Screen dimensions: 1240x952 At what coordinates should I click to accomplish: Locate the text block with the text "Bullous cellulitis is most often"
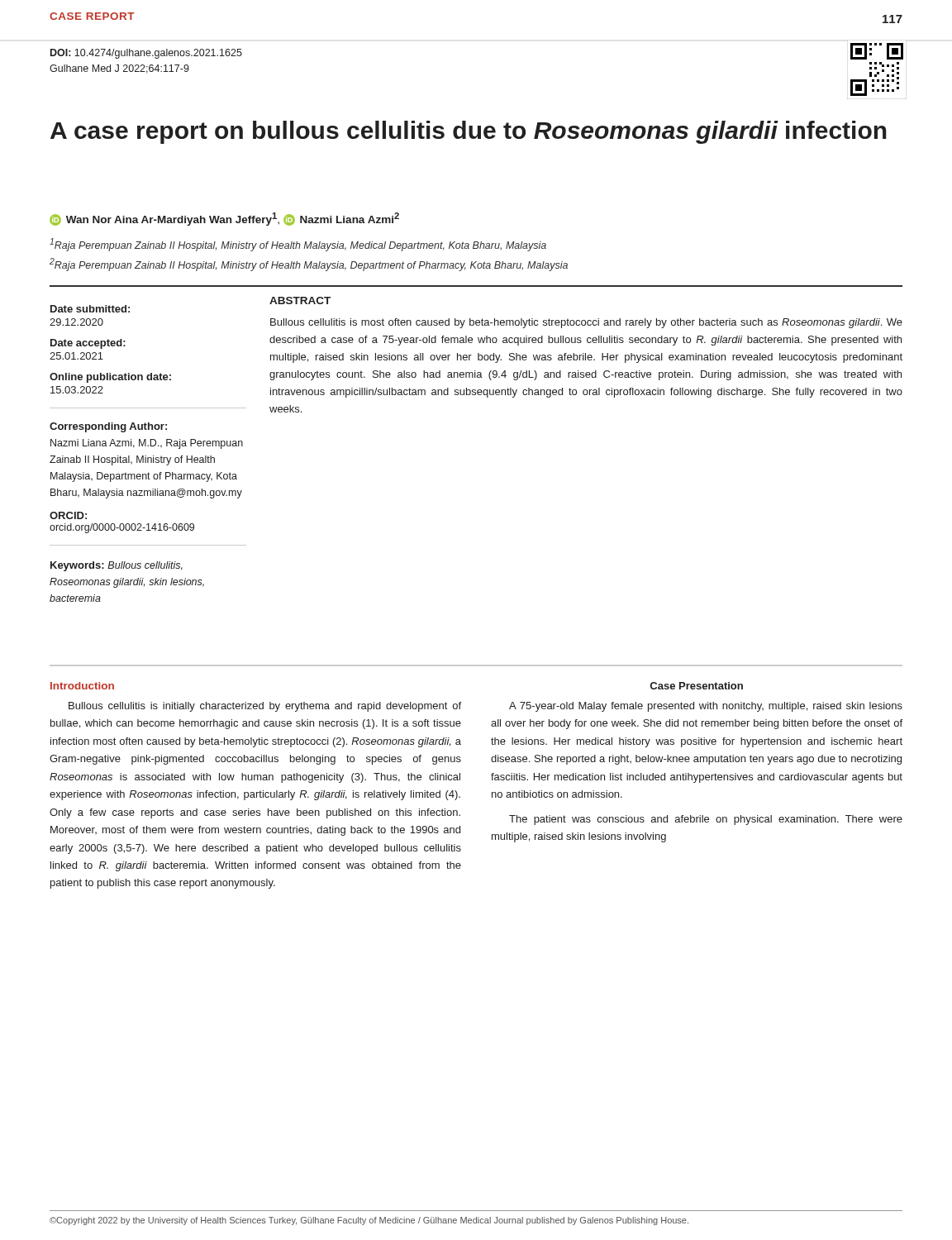586,365
